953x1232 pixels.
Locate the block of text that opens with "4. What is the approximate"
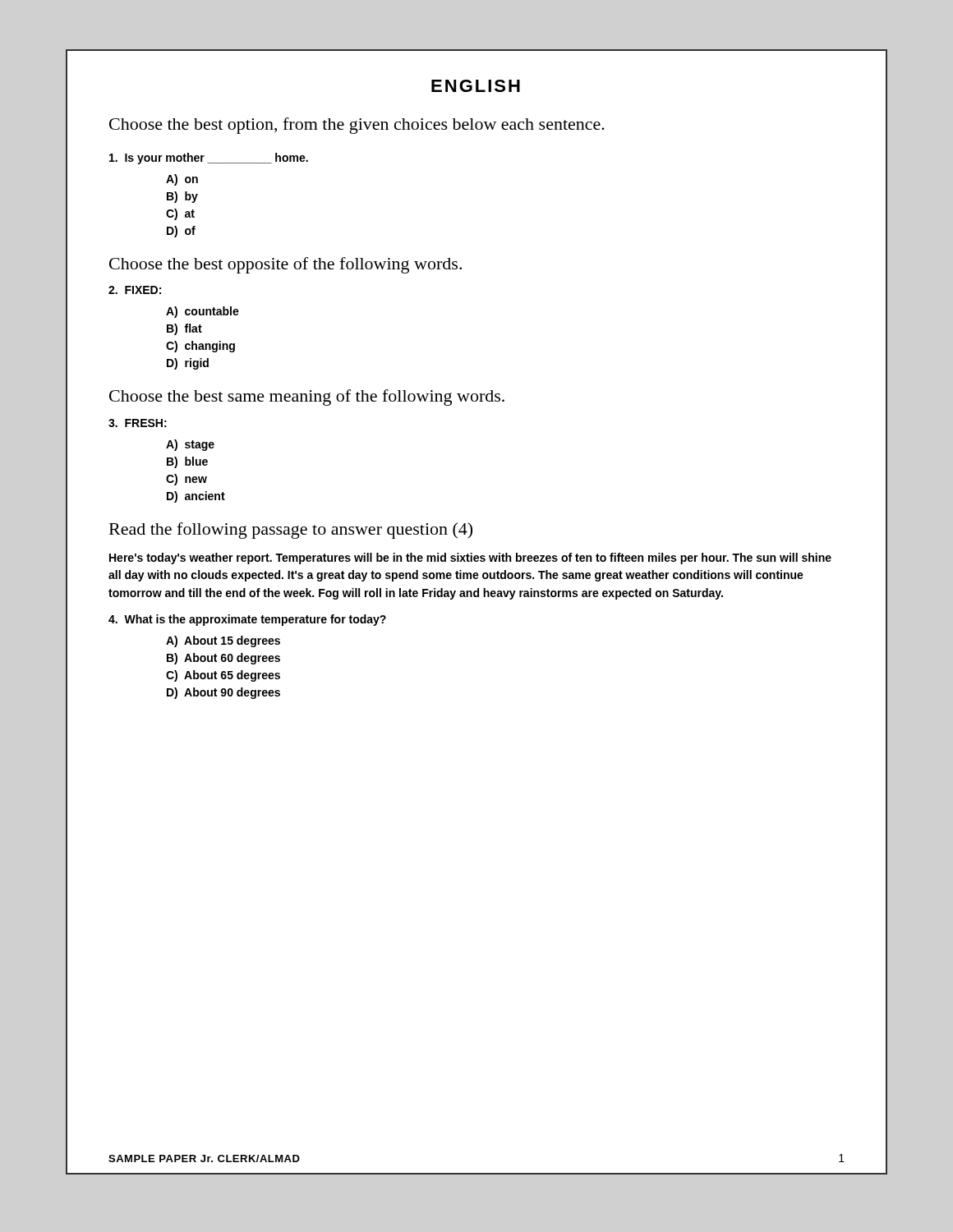click(x=247, y=620)
